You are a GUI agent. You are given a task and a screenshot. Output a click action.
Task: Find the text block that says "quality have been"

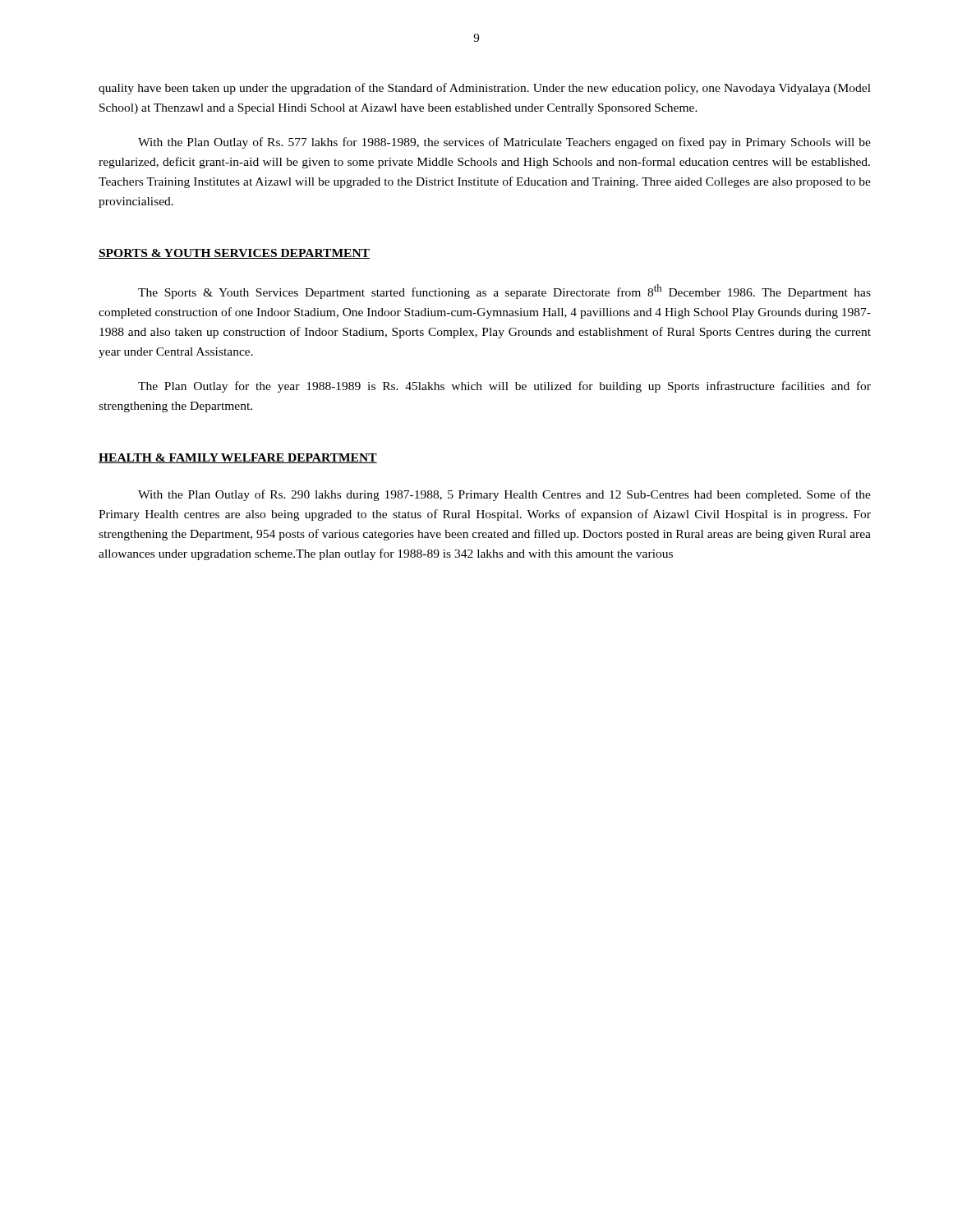pyautogui.click(x=485, y=98)
